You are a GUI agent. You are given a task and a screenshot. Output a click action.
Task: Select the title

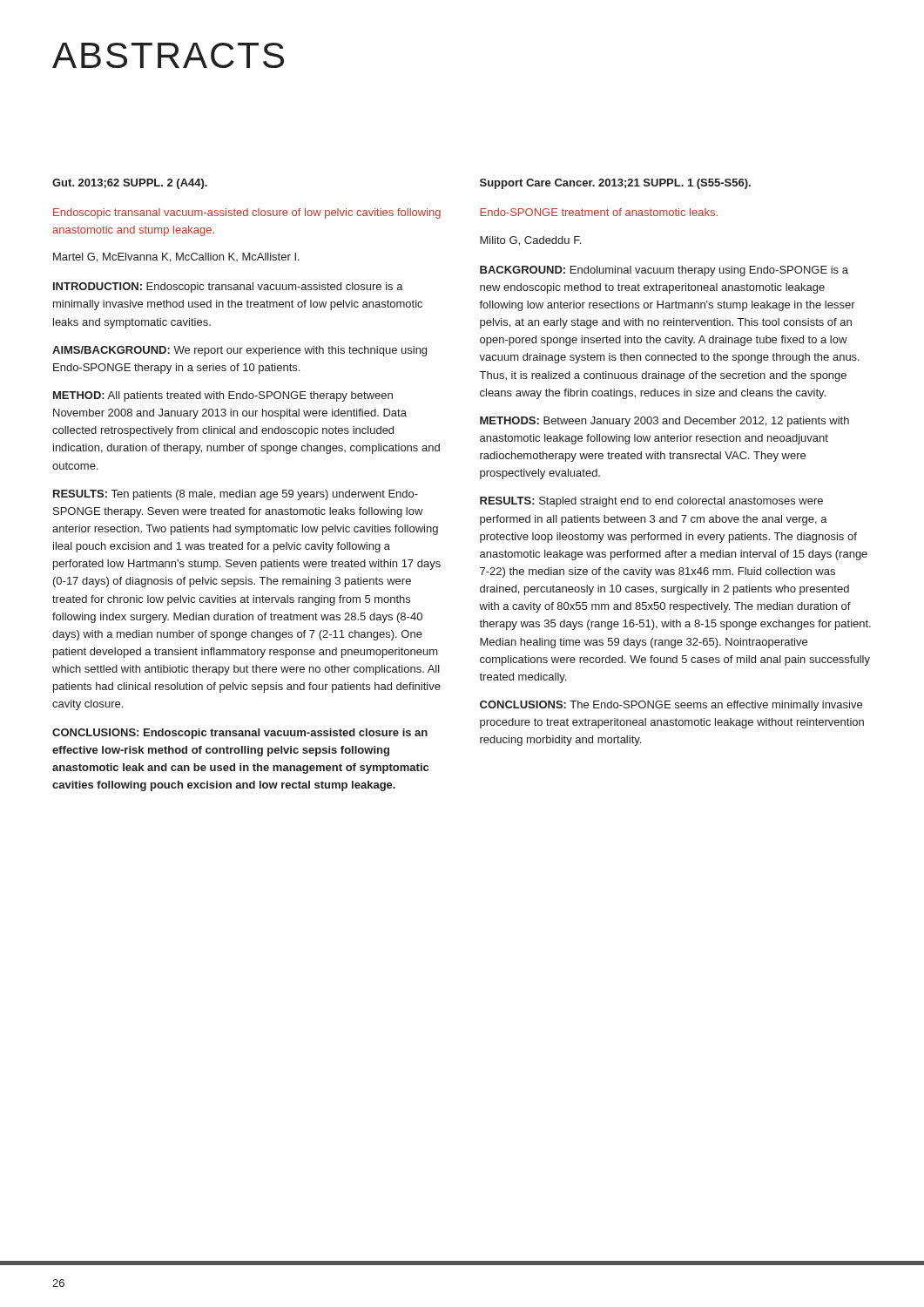170,55
